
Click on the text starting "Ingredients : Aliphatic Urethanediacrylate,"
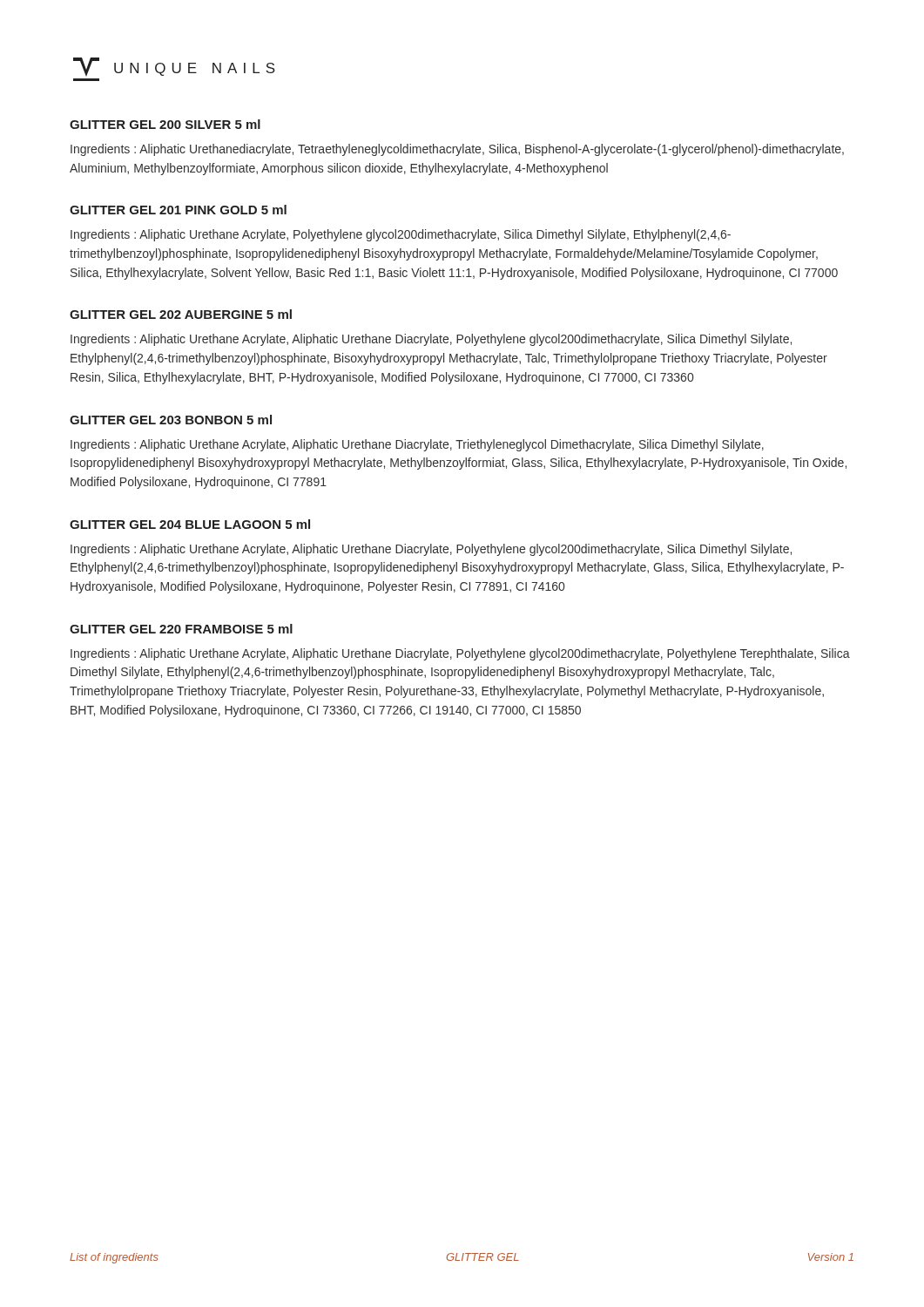click(457, 158)
